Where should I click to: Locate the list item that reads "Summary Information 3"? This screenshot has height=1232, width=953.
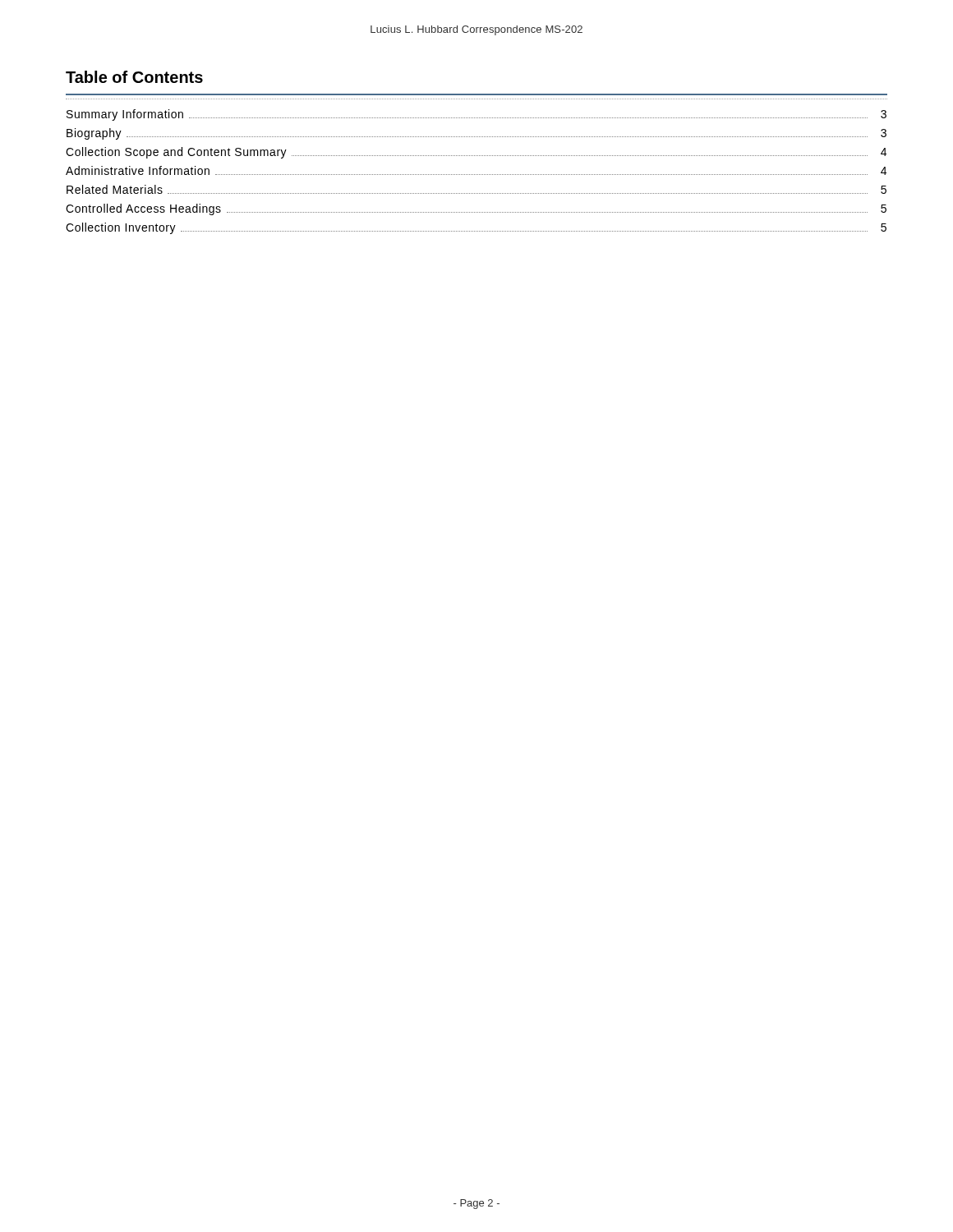[x=476, y=114]
